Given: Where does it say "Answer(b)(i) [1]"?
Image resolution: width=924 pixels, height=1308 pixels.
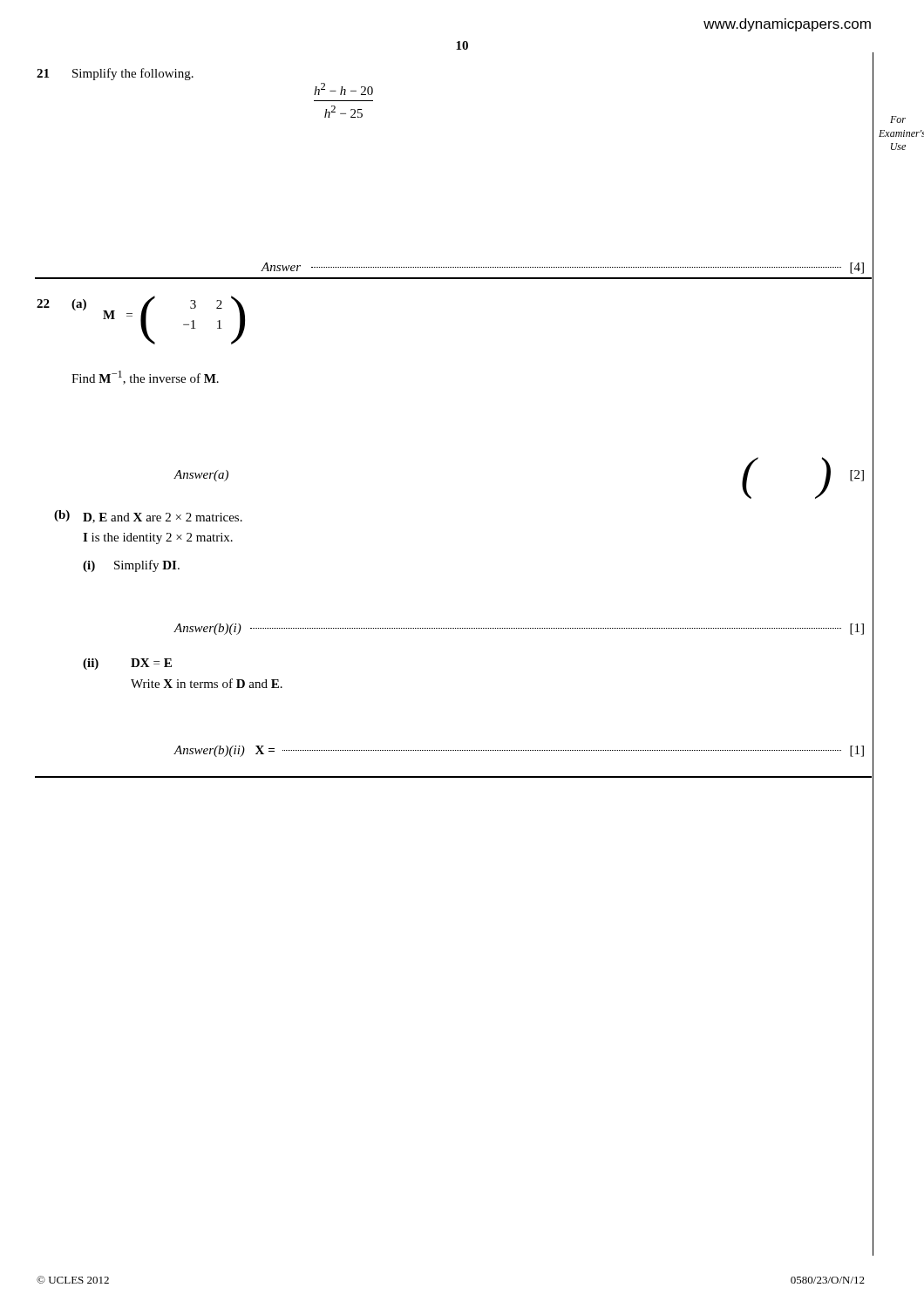Looking at the screenshot, I should pos(520,628).
